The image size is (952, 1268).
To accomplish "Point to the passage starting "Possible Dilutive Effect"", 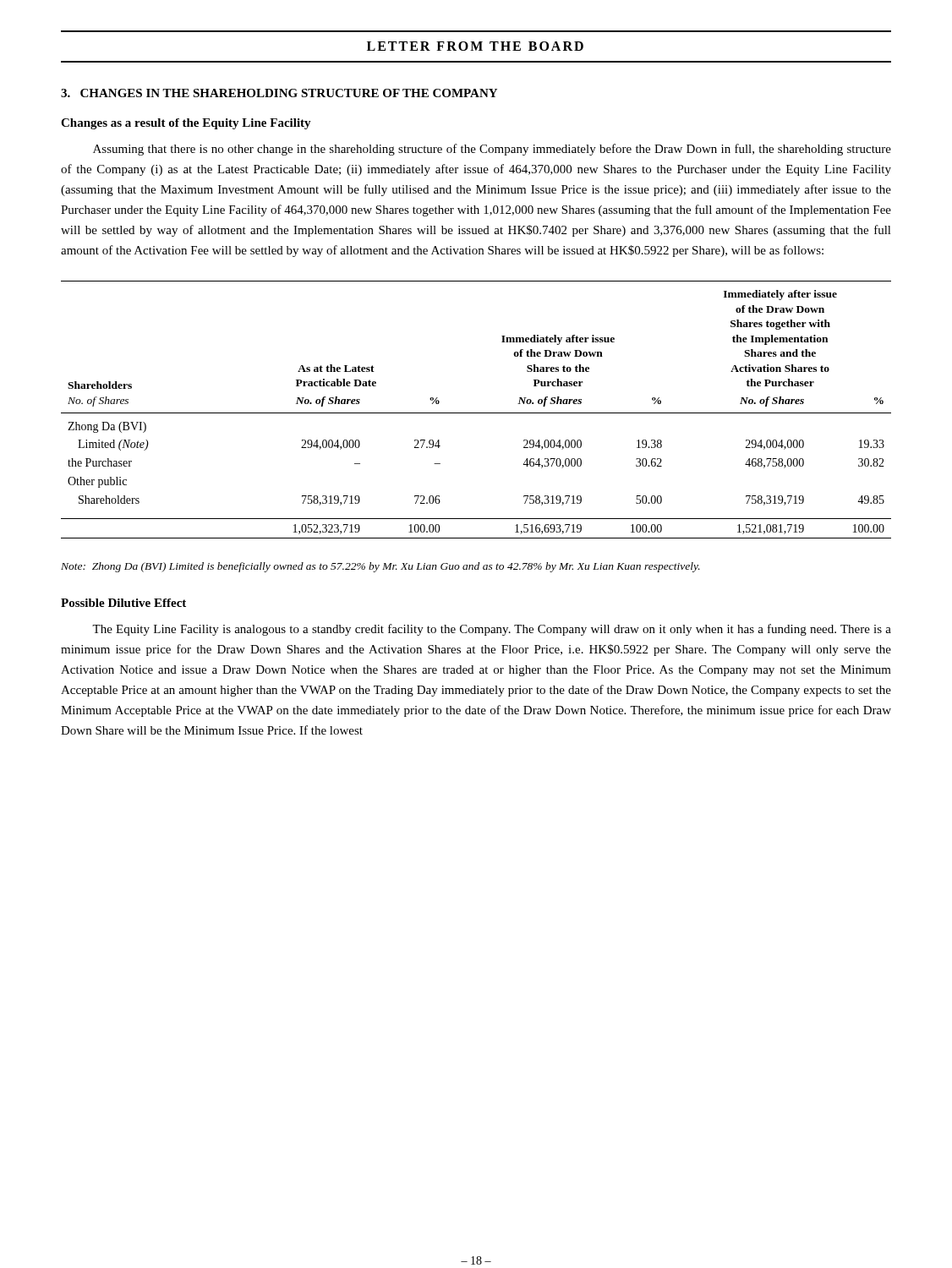I will (124, 602).
